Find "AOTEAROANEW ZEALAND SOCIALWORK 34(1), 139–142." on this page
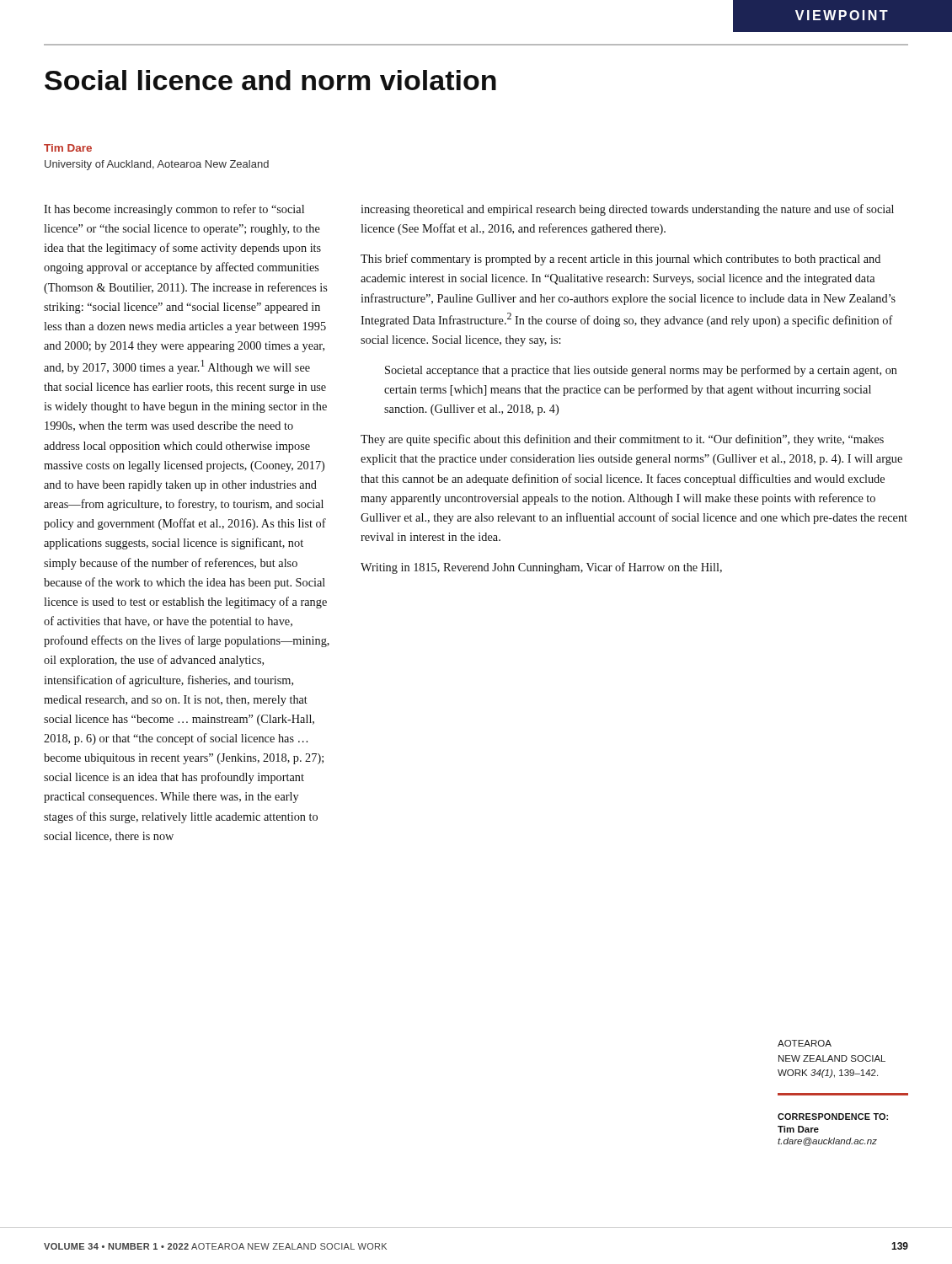Viewport: 952px width, 1264px height. click(843, 1059)
